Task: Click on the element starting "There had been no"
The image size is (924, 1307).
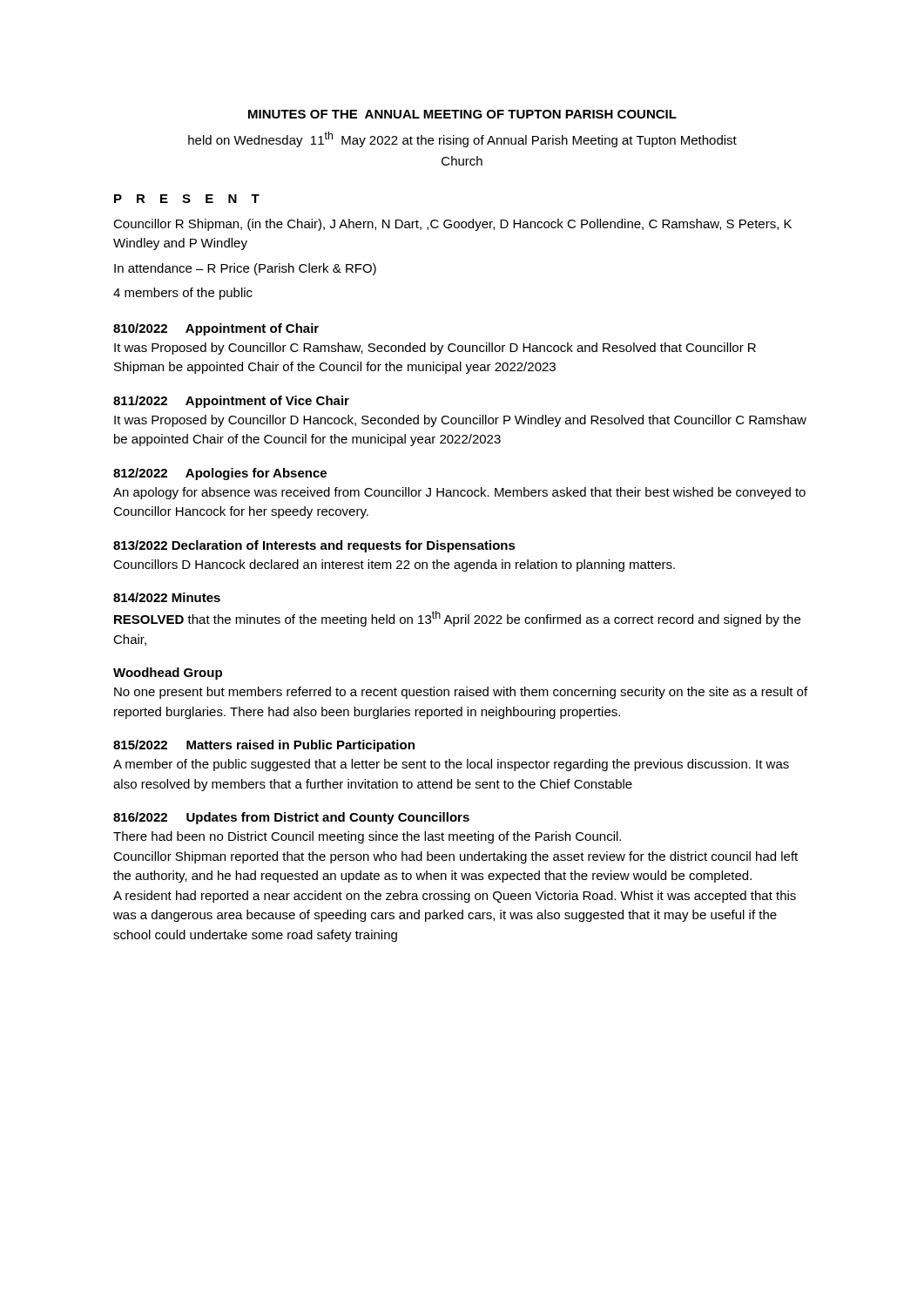Action: [x=462, y=886]
